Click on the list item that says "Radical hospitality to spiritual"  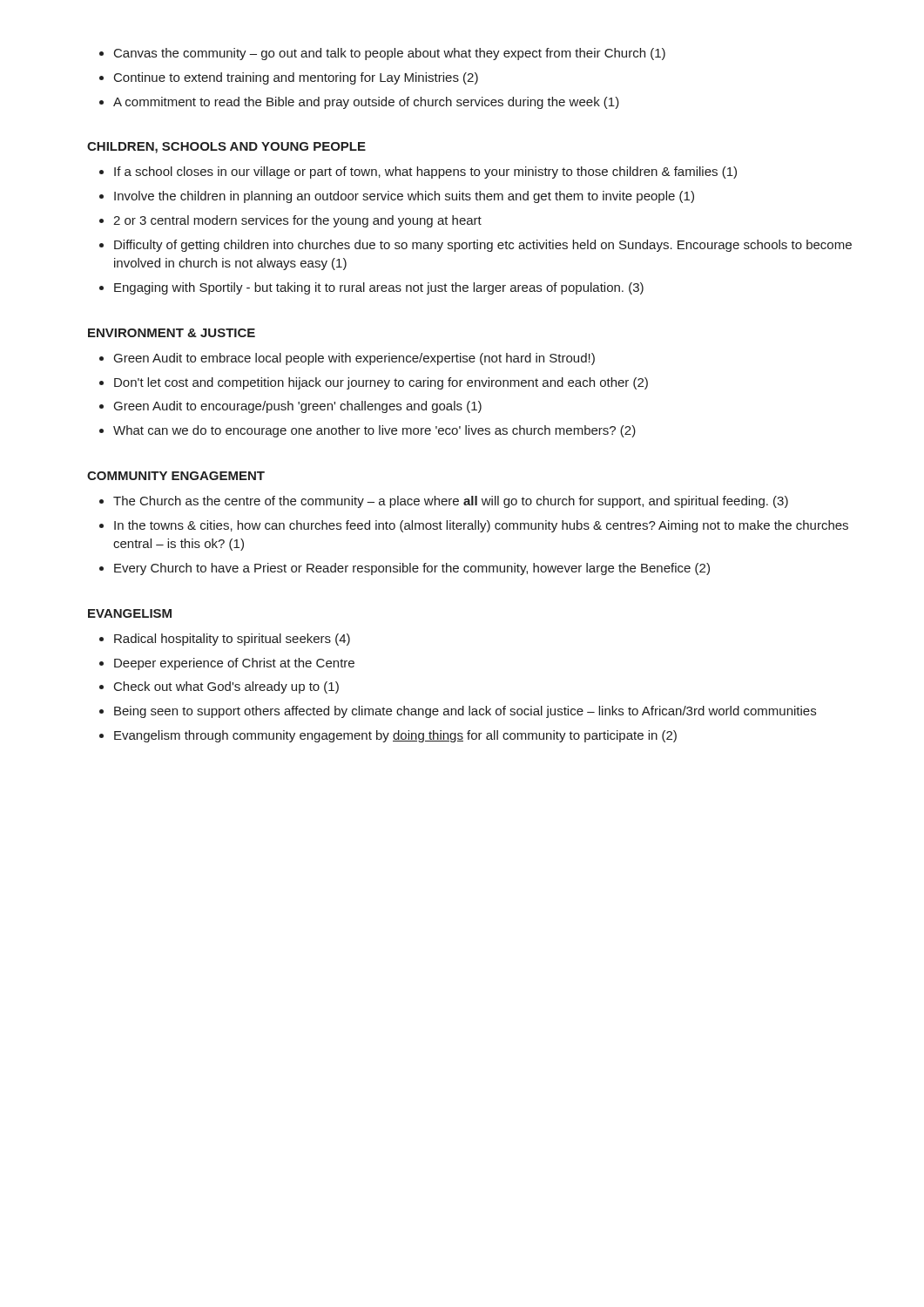click(232, 640)
